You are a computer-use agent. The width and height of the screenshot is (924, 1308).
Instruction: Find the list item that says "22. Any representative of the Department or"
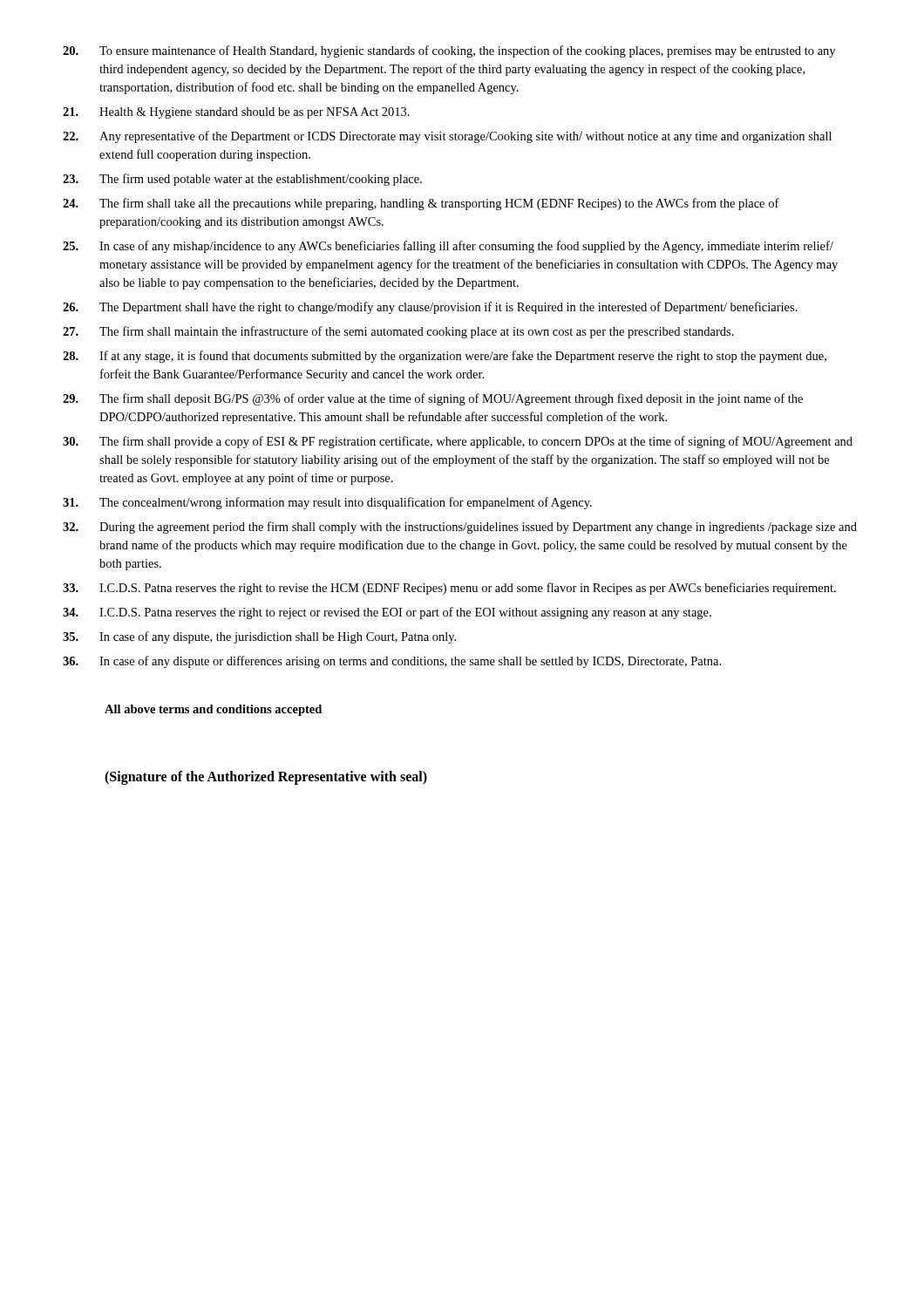coord(462,146)
